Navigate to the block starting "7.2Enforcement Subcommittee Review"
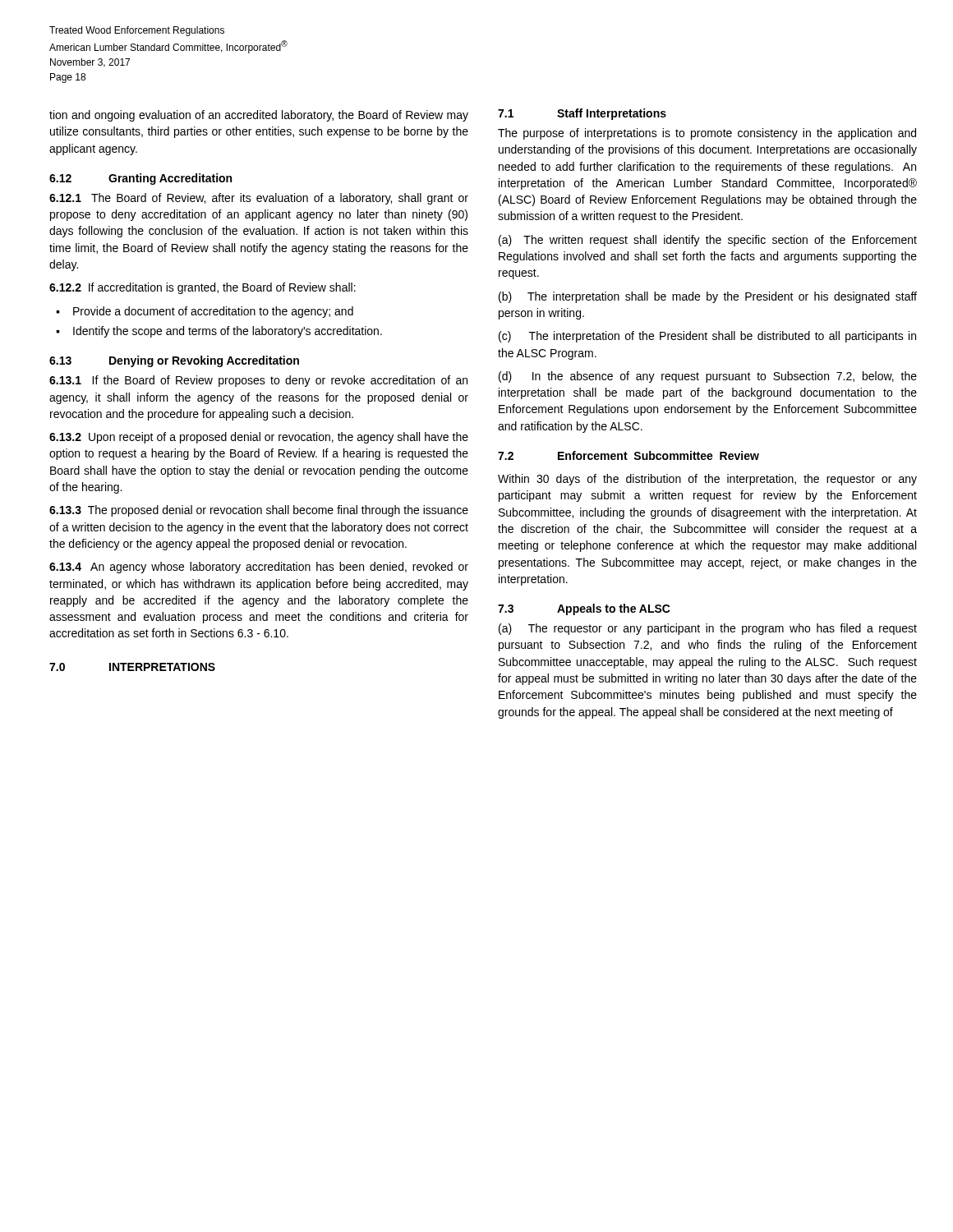This screenshot has height=1232, width=953. [628, 456]
